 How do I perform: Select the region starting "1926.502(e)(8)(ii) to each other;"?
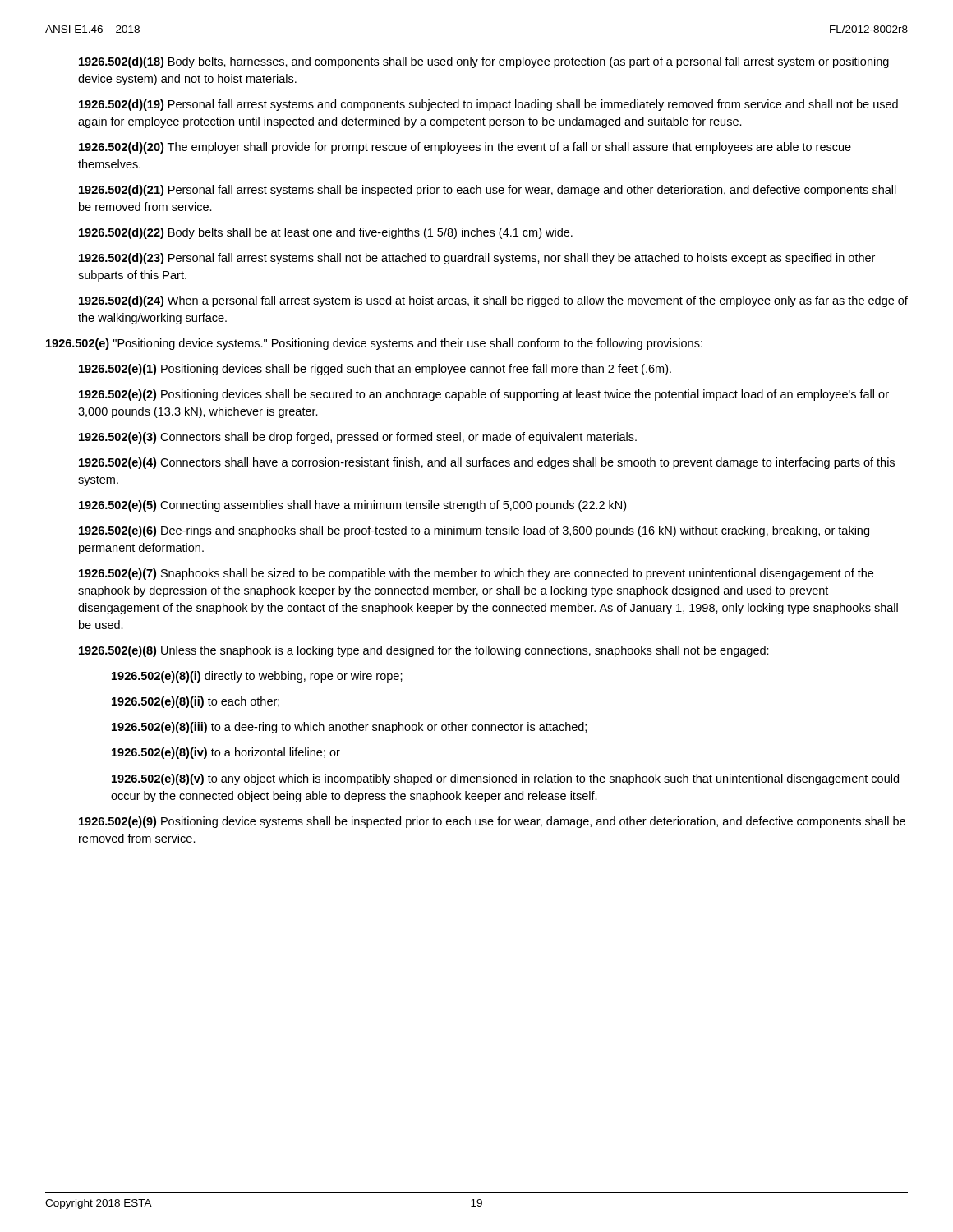pyautogui.click(x=196, y=702)
